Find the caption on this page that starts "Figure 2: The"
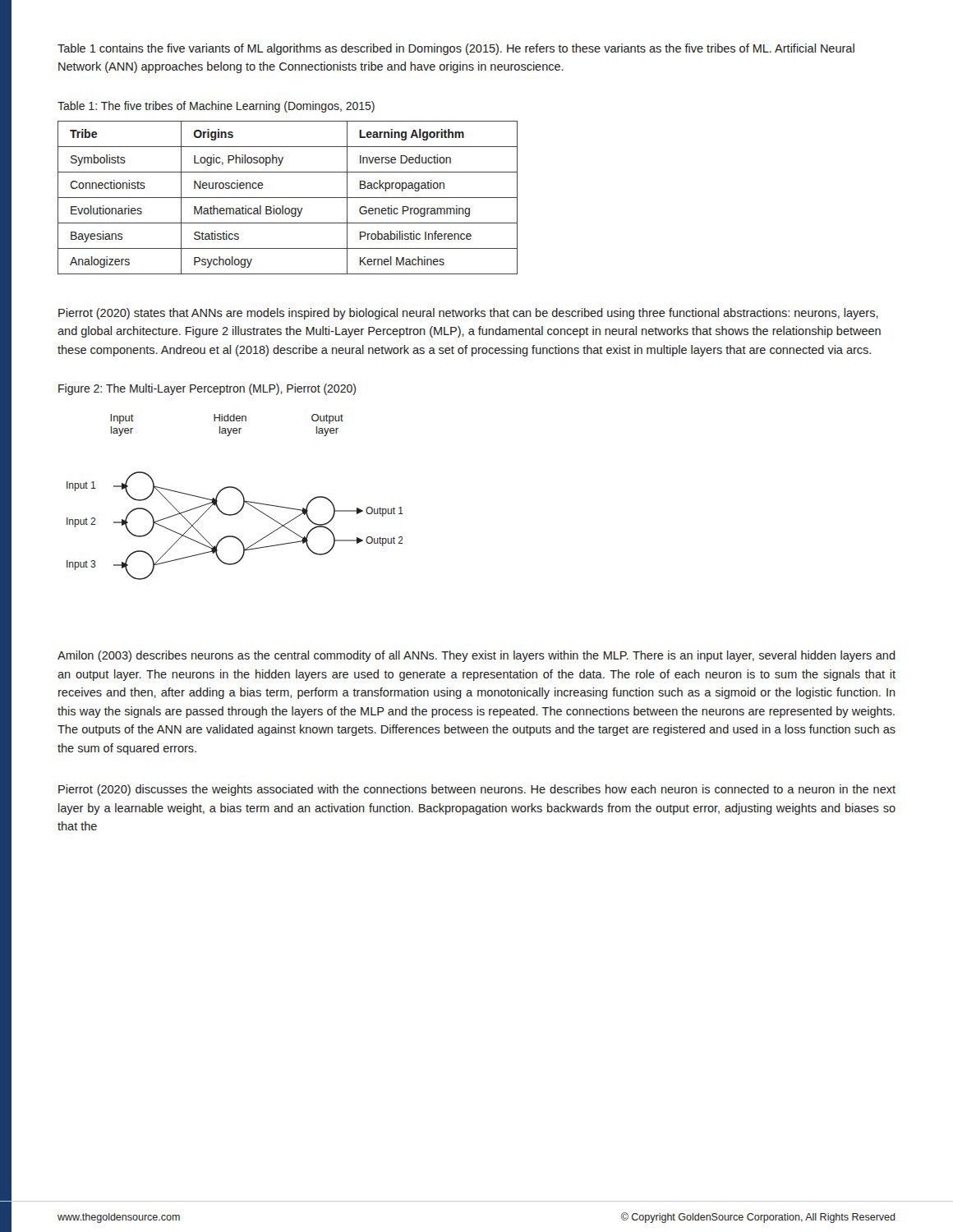The width and height of the screenshot is (953, 1232). pyautogui.click(x=207, y=389)
